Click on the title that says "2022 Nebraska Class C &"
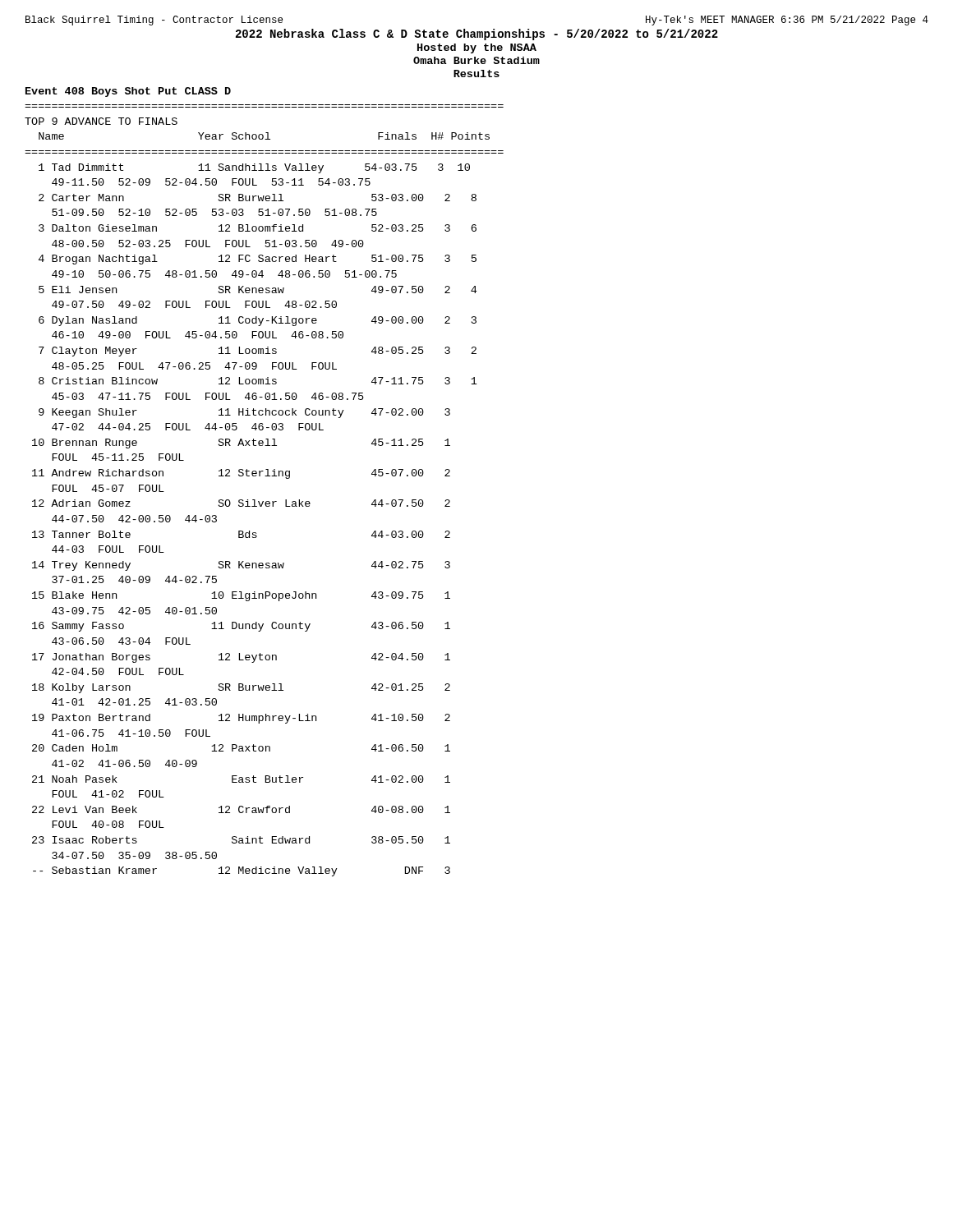Image resolution: width=953 pixels, height=1232 pixels. coord(476,34)
